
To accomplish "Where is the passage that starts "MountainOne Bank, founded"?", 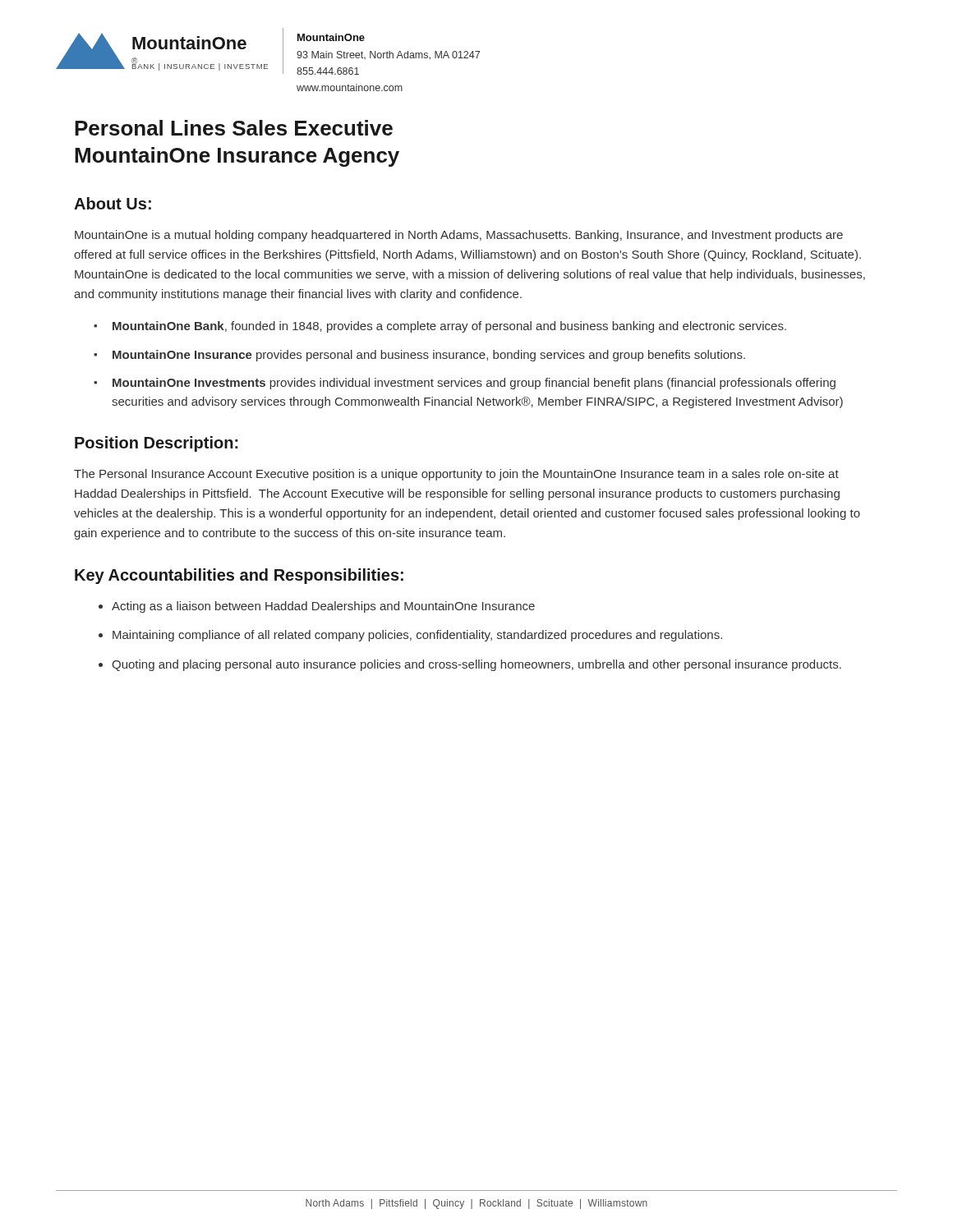I will (x=449, y=326).
